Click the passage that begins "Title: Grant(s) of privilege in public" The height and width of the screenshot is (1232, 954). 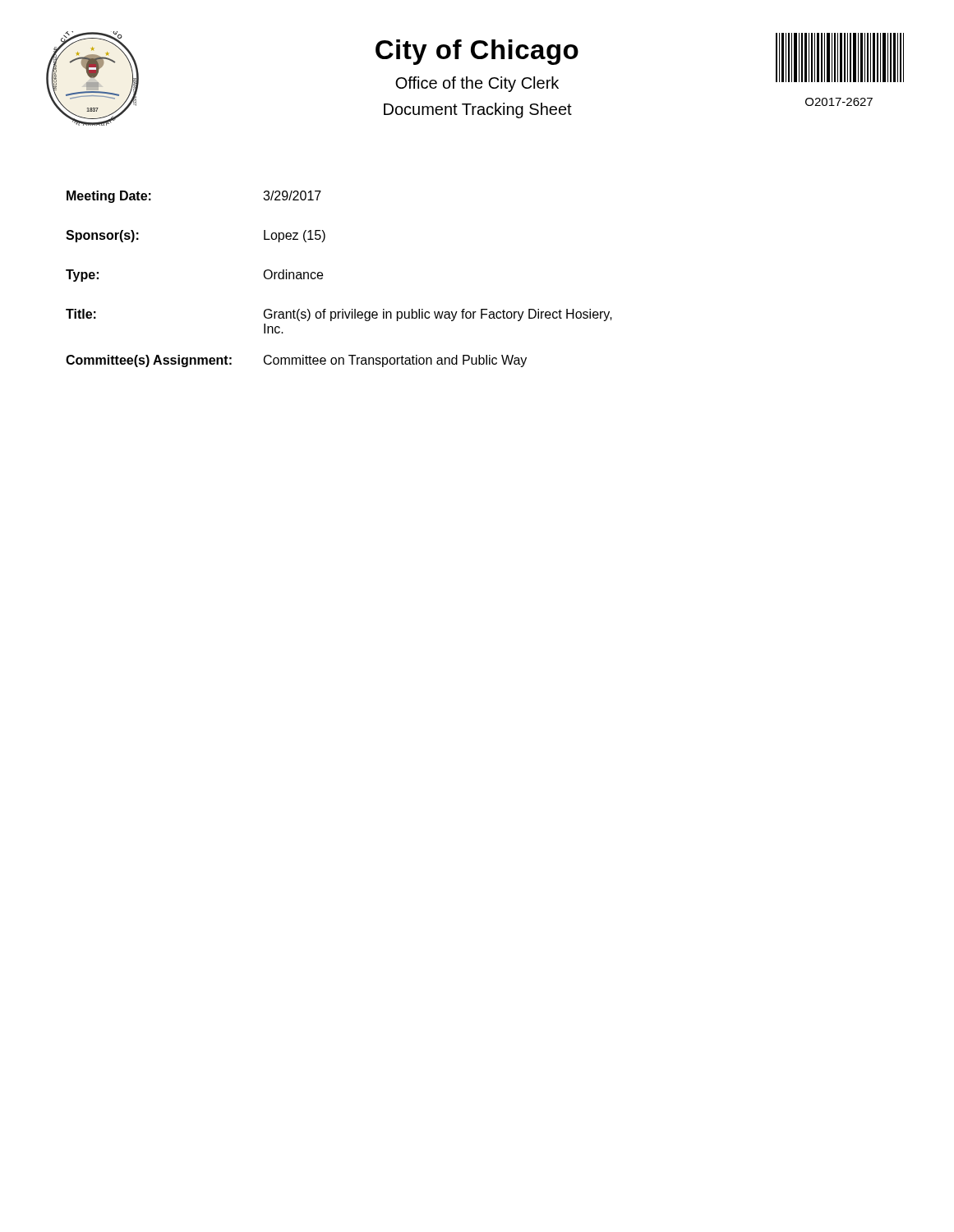point(477,322)
